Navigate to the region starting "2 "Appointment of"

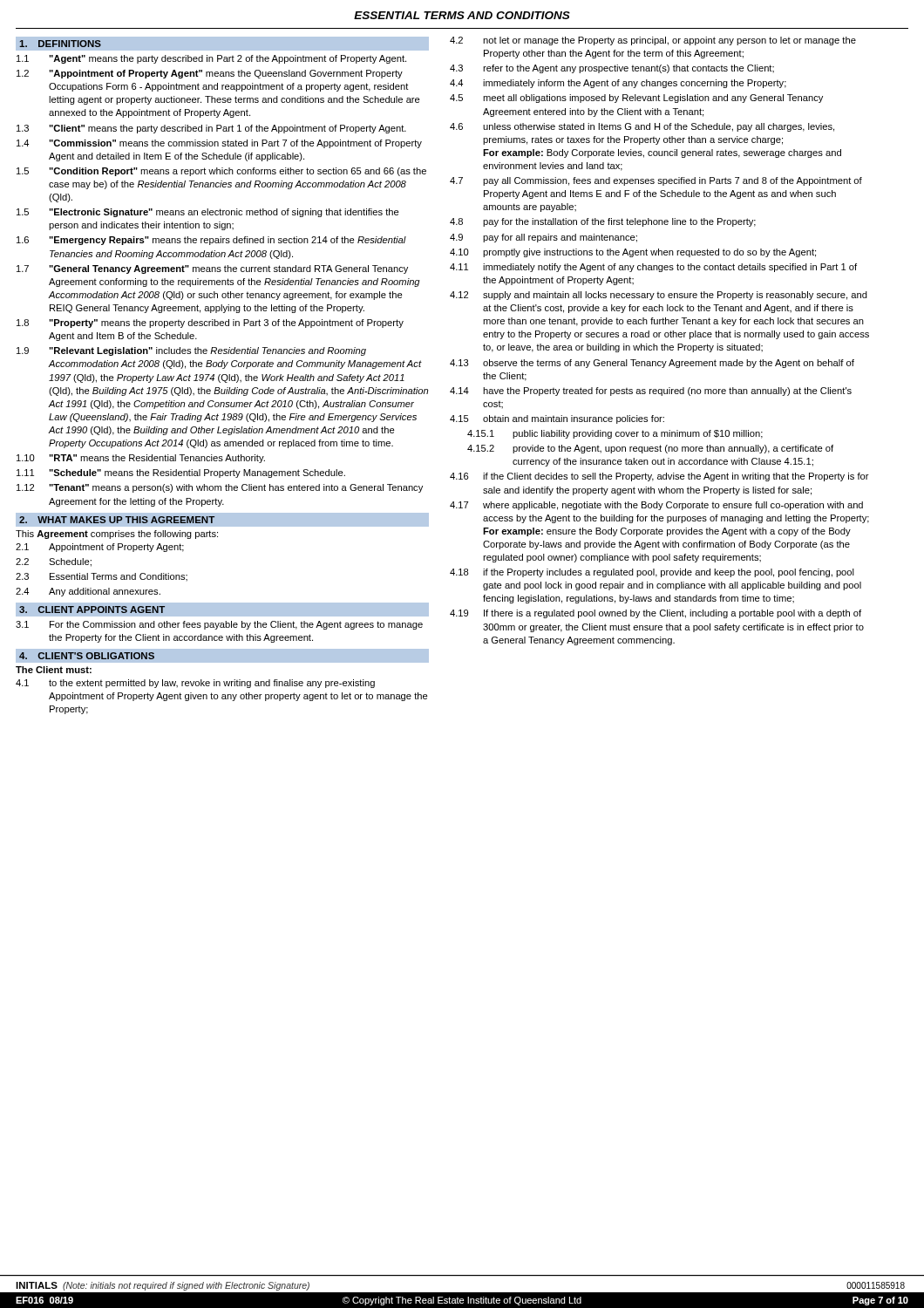click(222, 94)
